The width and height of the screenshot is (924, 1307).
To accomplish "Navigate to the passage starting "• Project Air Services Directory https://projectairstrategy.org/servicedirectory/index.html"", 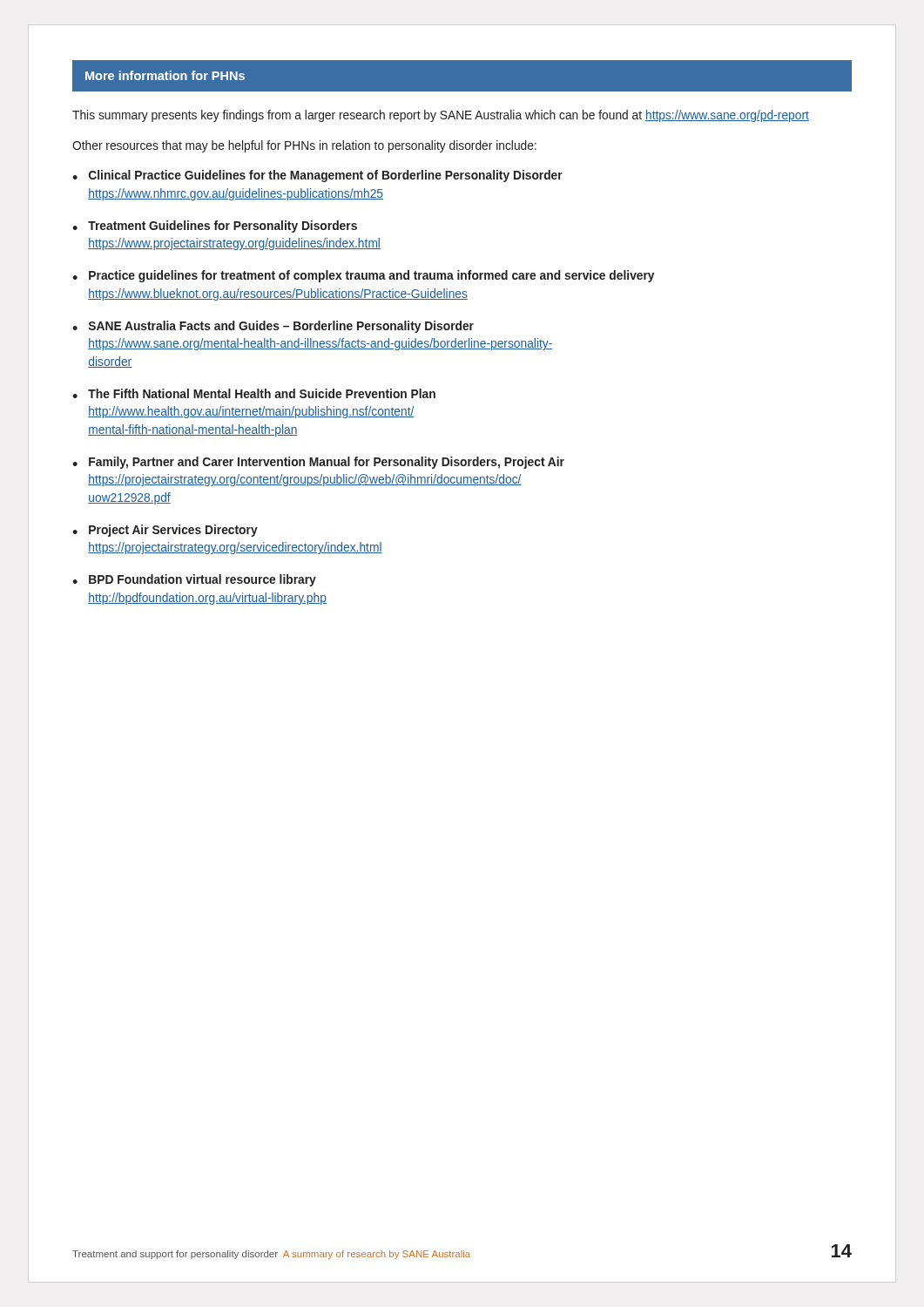I will point(165,531).
